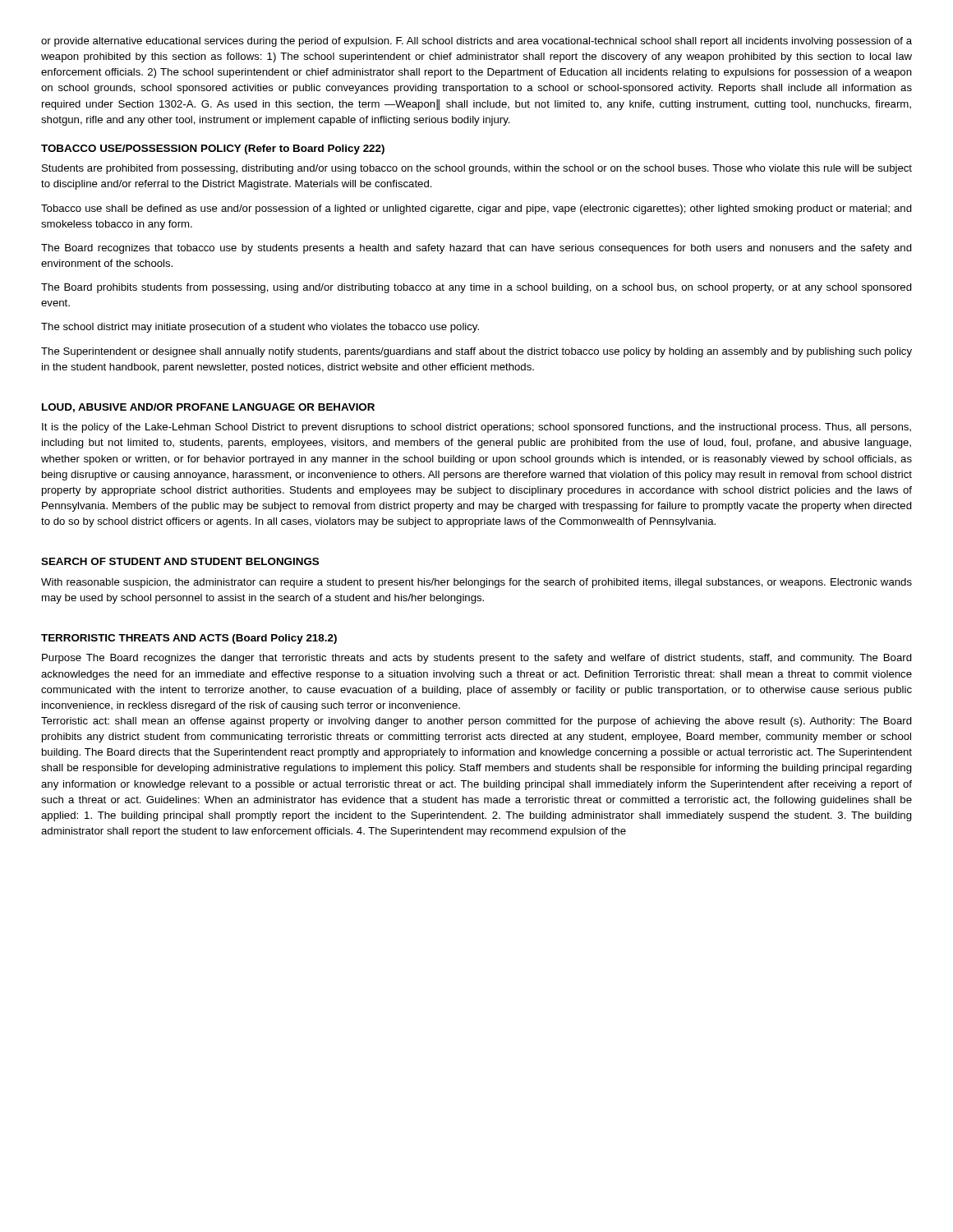The height and width of the screenshot is (1232, 953).
Task: Select the text block starting "SEARCH OF STUDENT AND STUDENT BELONGINGS"
Action: [x=180, y=562]
